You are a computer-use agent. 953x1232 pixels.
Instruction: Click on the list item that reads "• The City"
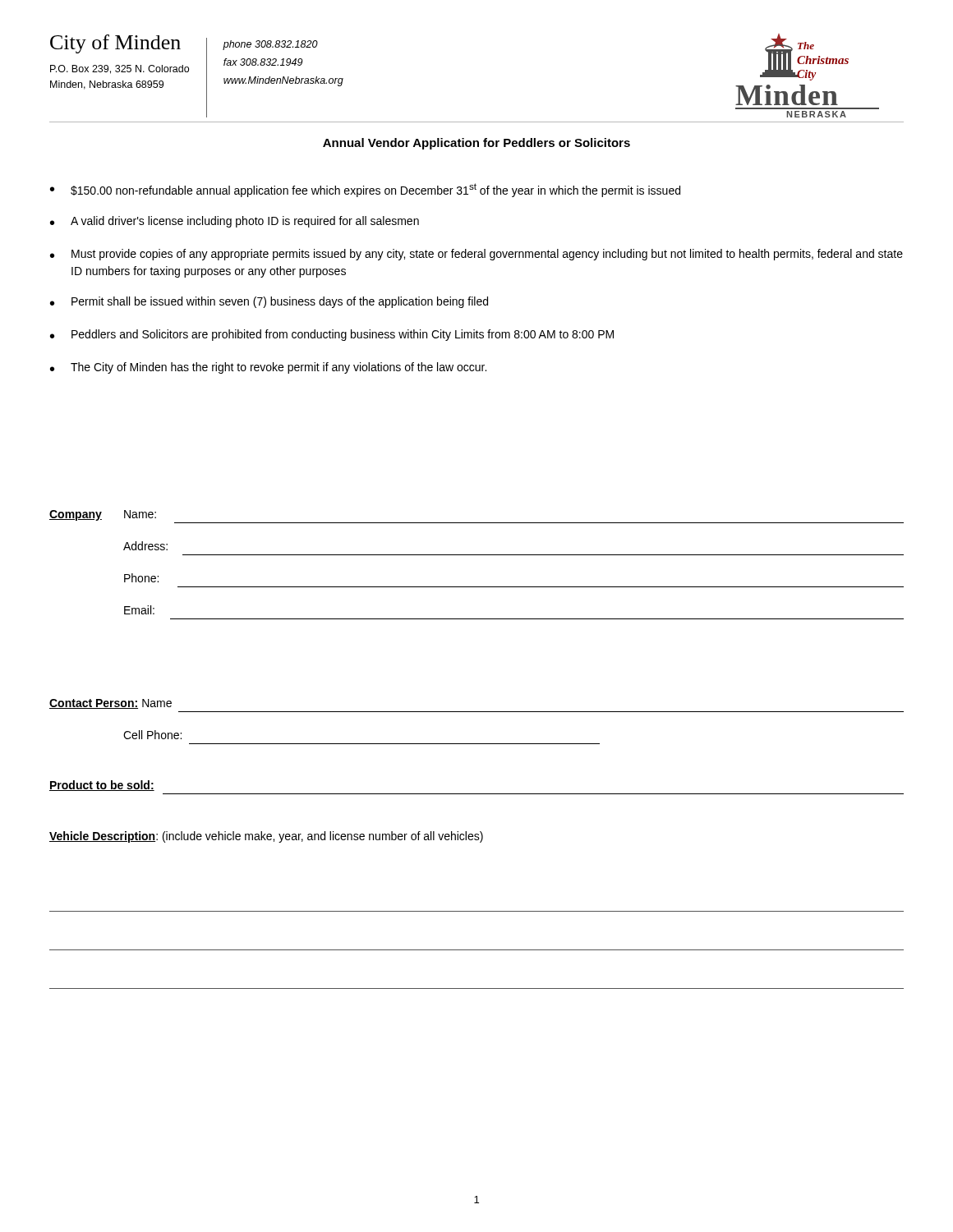click(x=476, y=368)
